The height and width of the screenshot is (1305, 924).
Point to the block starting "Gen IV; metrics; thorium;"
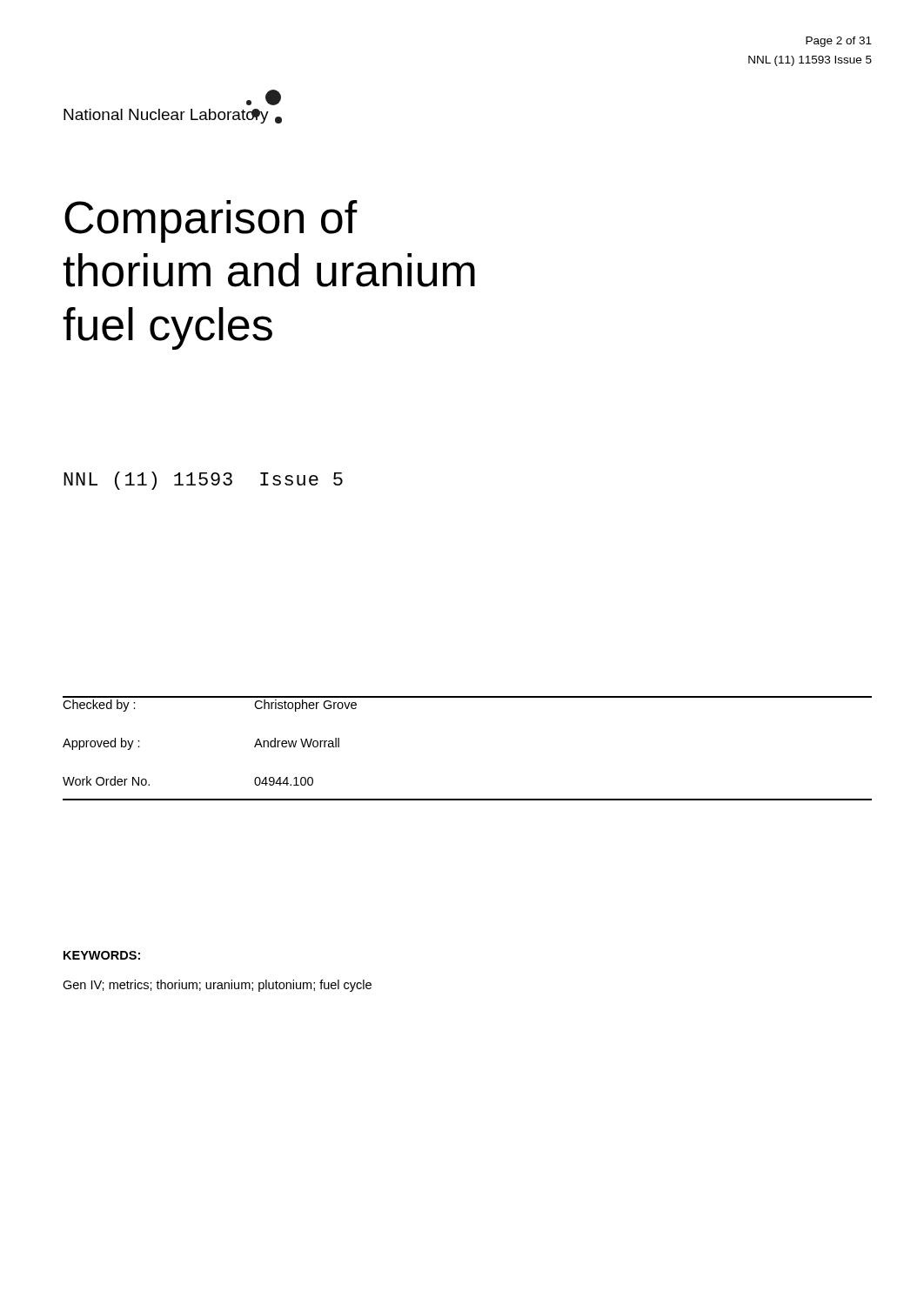pos(217,985)
